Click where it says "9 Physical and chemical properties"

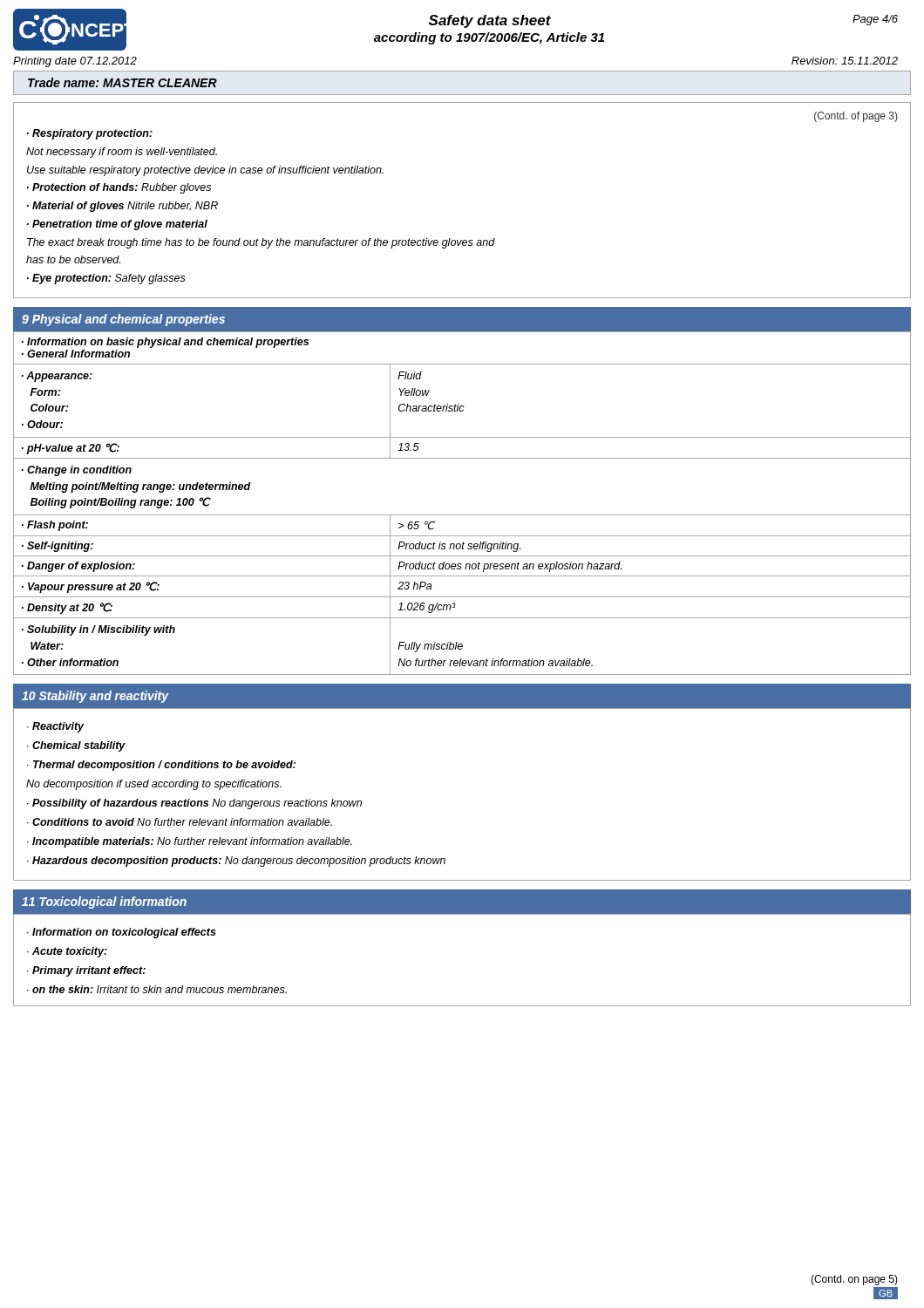pyautogui.click(x=124, y=319)
